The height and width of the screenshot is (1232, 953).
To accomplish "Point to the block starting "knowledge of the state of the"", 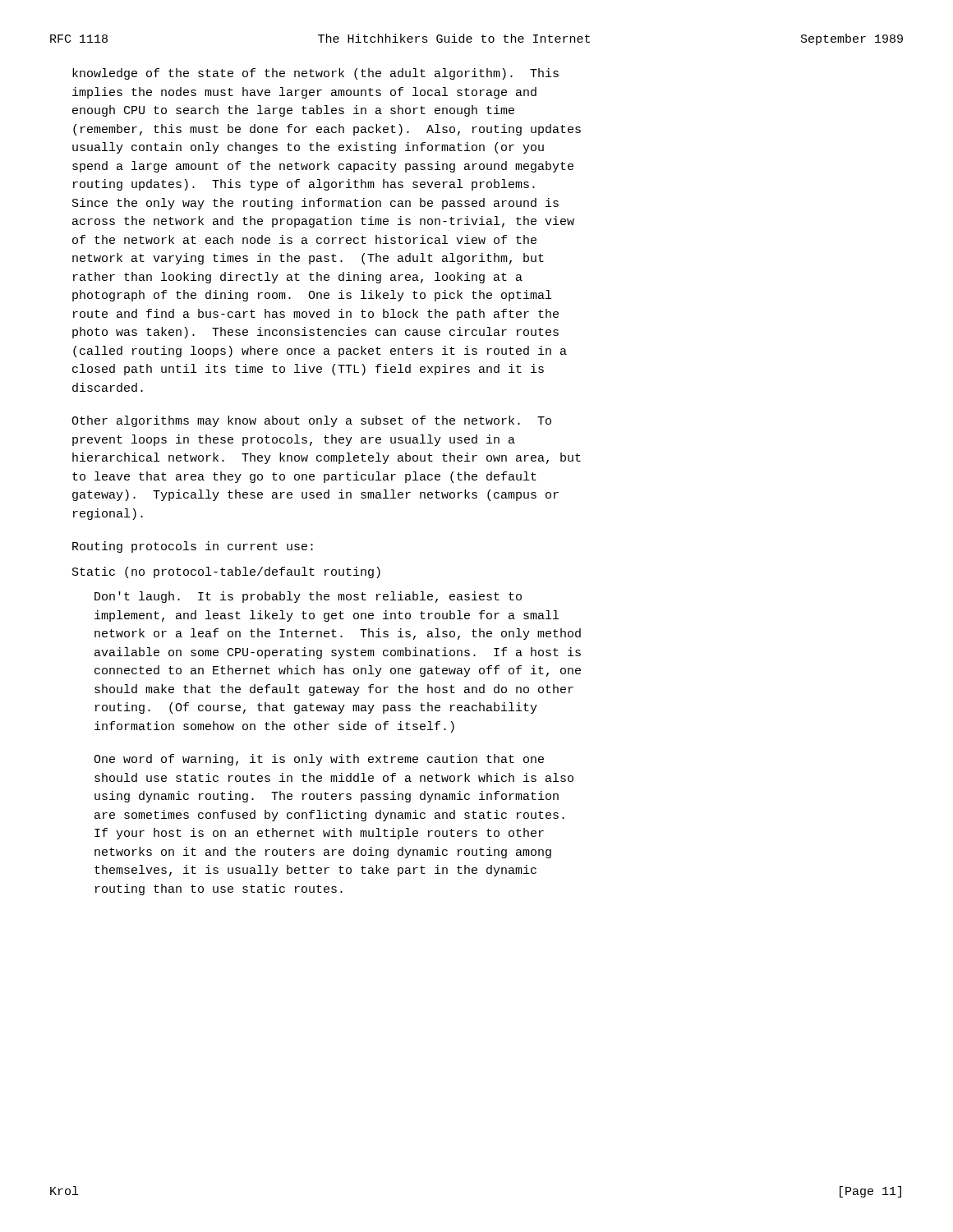I will [316, 231].
